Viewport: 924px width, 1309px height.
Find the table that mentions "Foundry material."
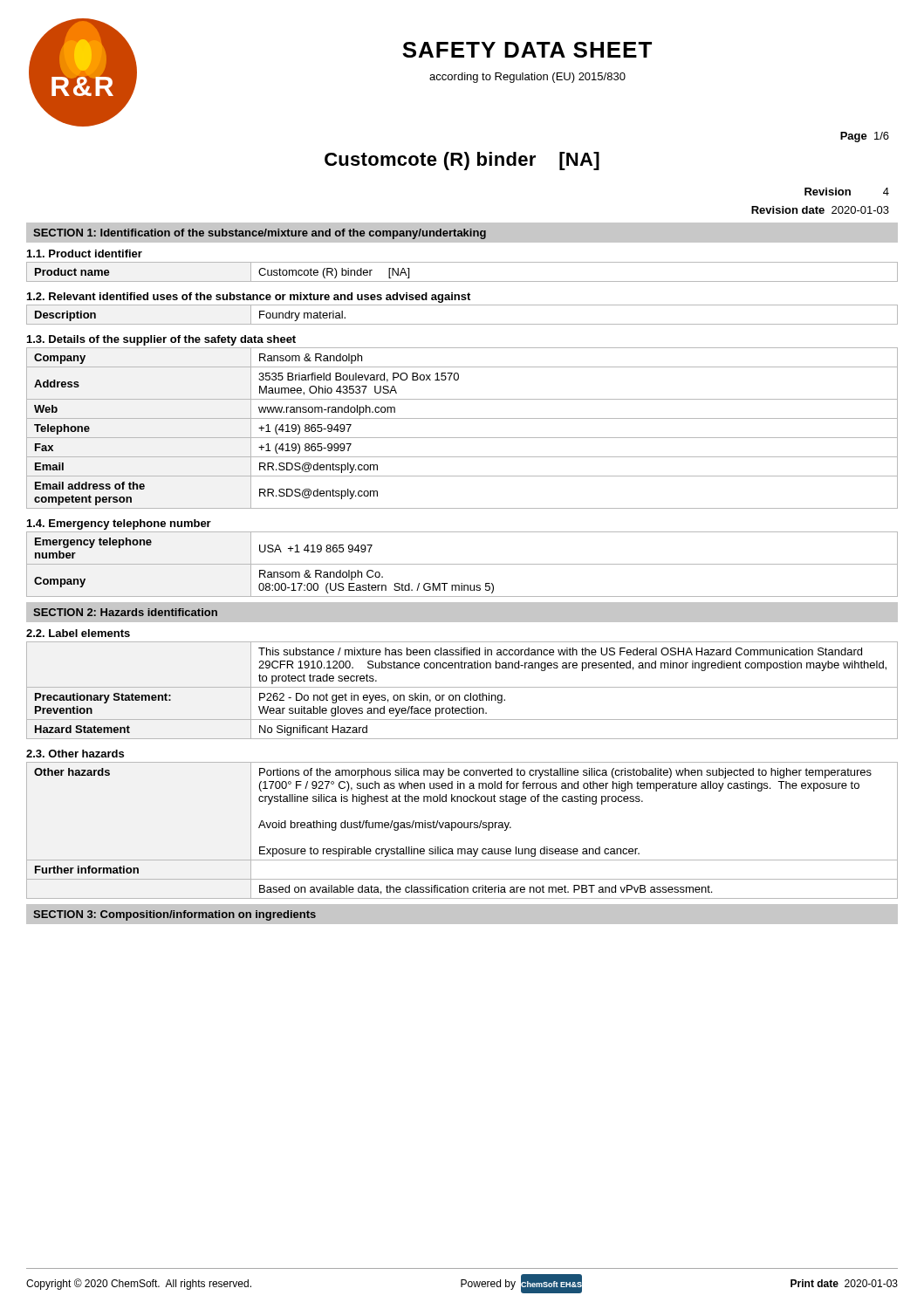click(462, 315)
